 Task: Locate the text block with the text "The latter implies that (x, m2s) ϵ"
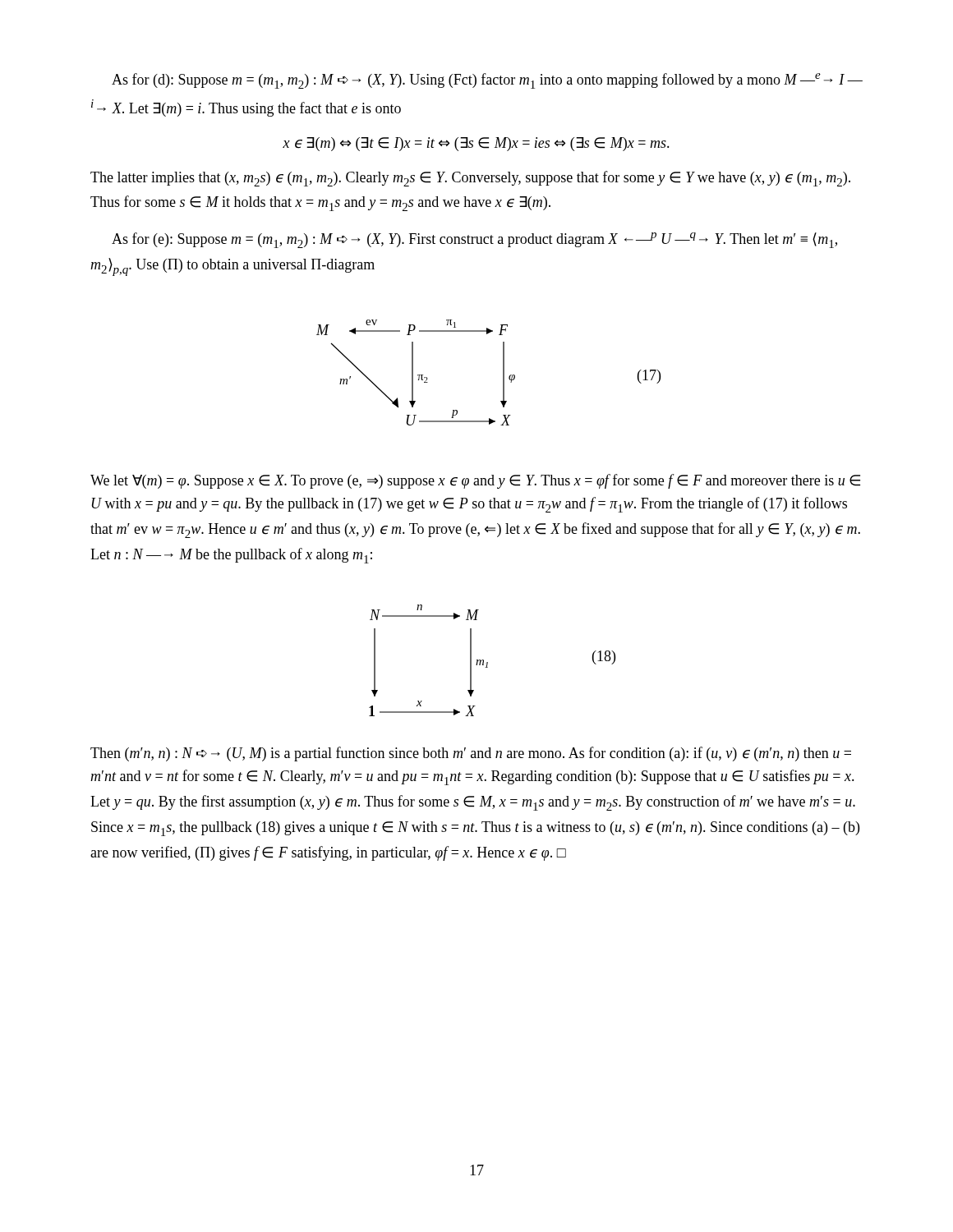pos(471,191)
